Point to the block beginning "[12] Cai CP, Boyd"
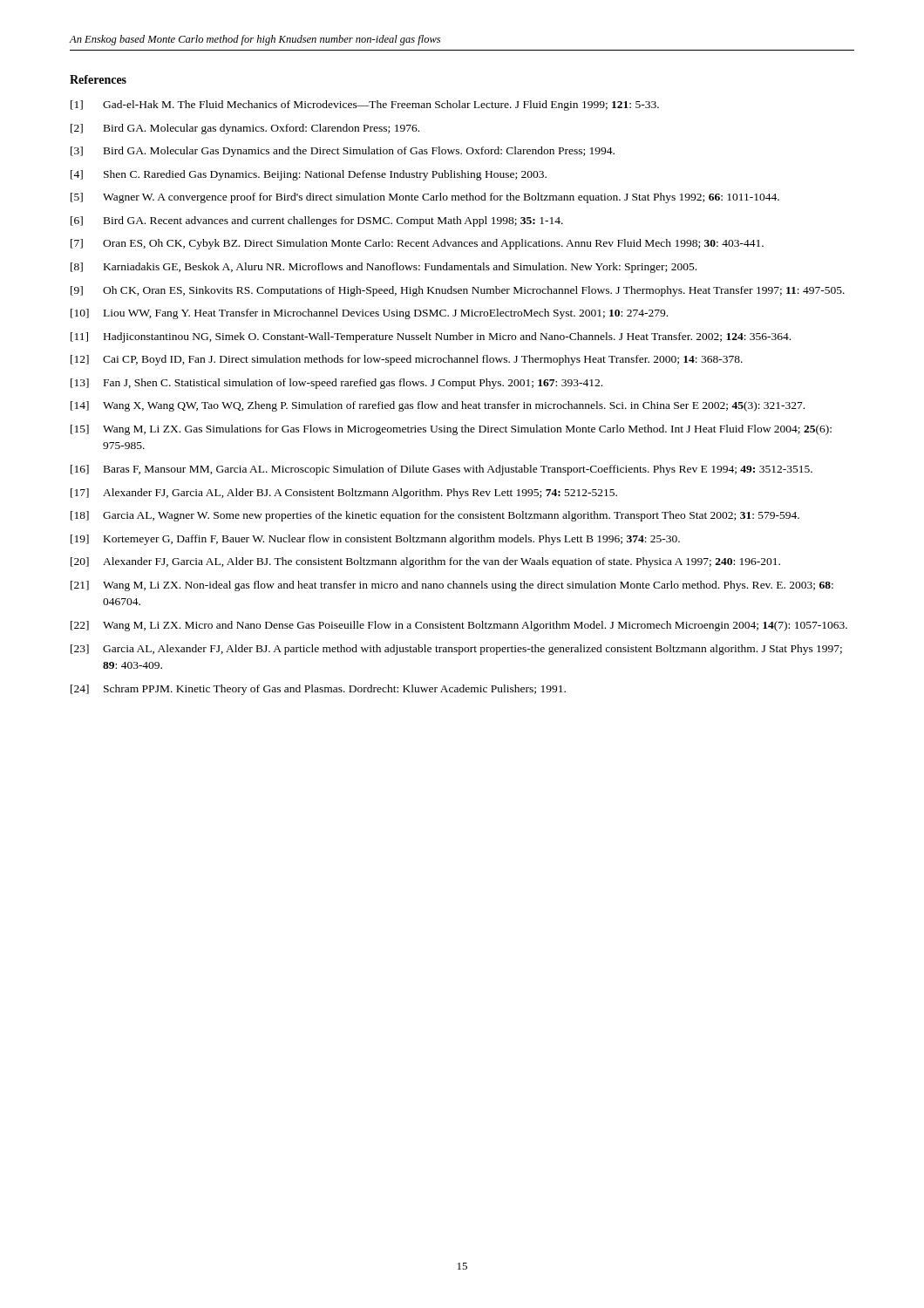 462,359
